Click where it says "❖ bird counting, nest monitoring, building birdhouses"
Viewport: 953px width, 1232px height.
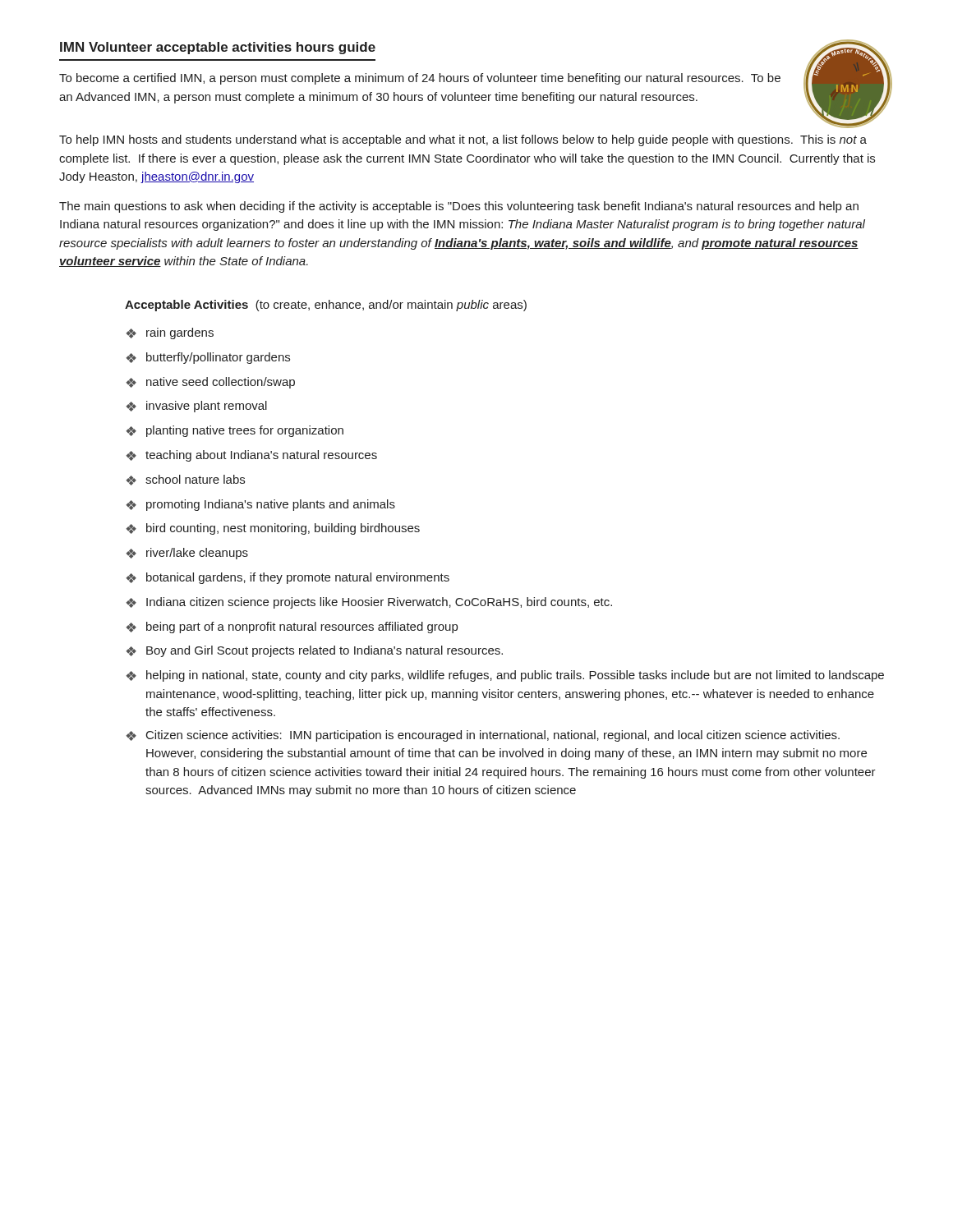tap(273, 529)
